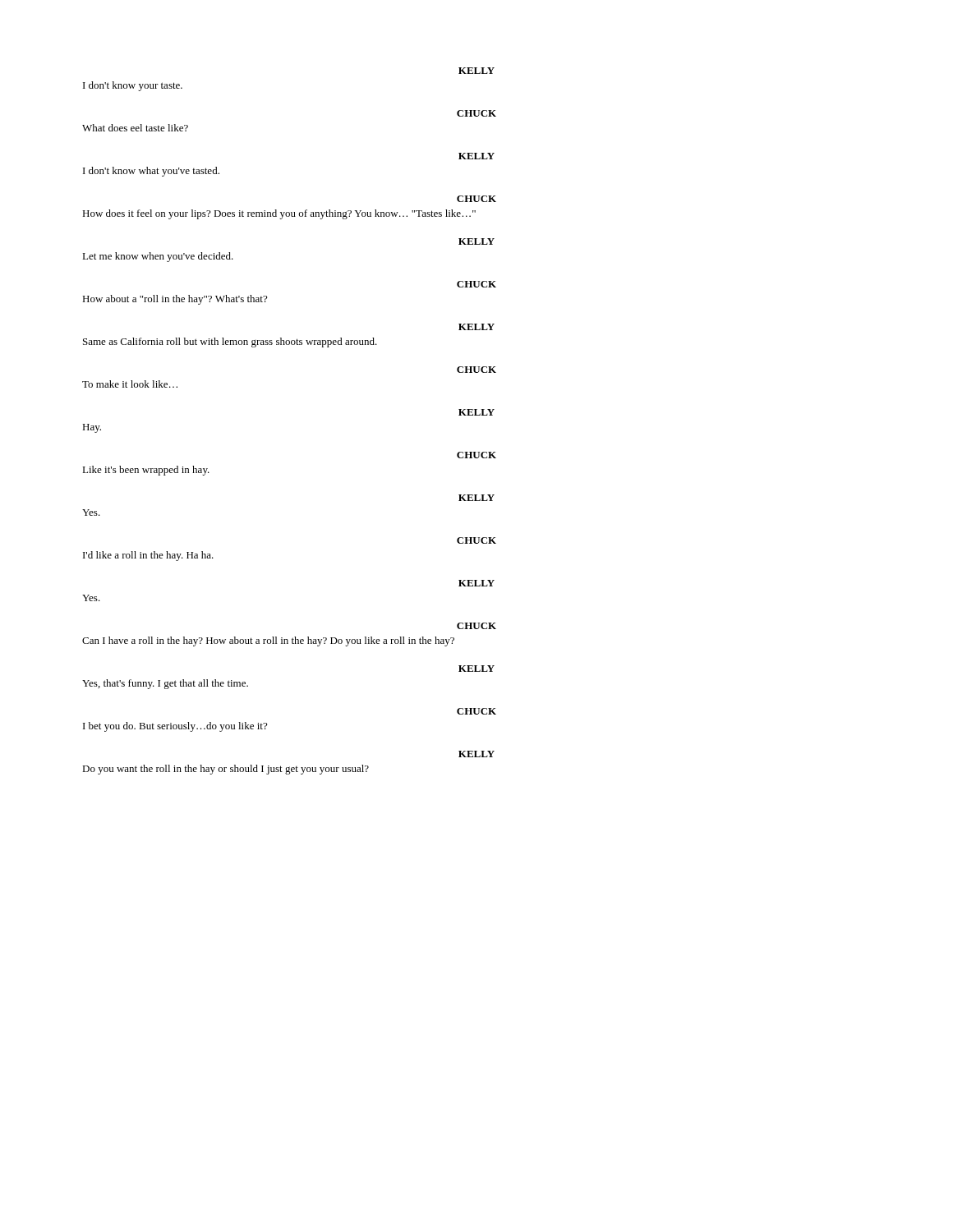
Task: Select the text starting "Yes, that's funny. I get that all the"
Action: (165, 683)
